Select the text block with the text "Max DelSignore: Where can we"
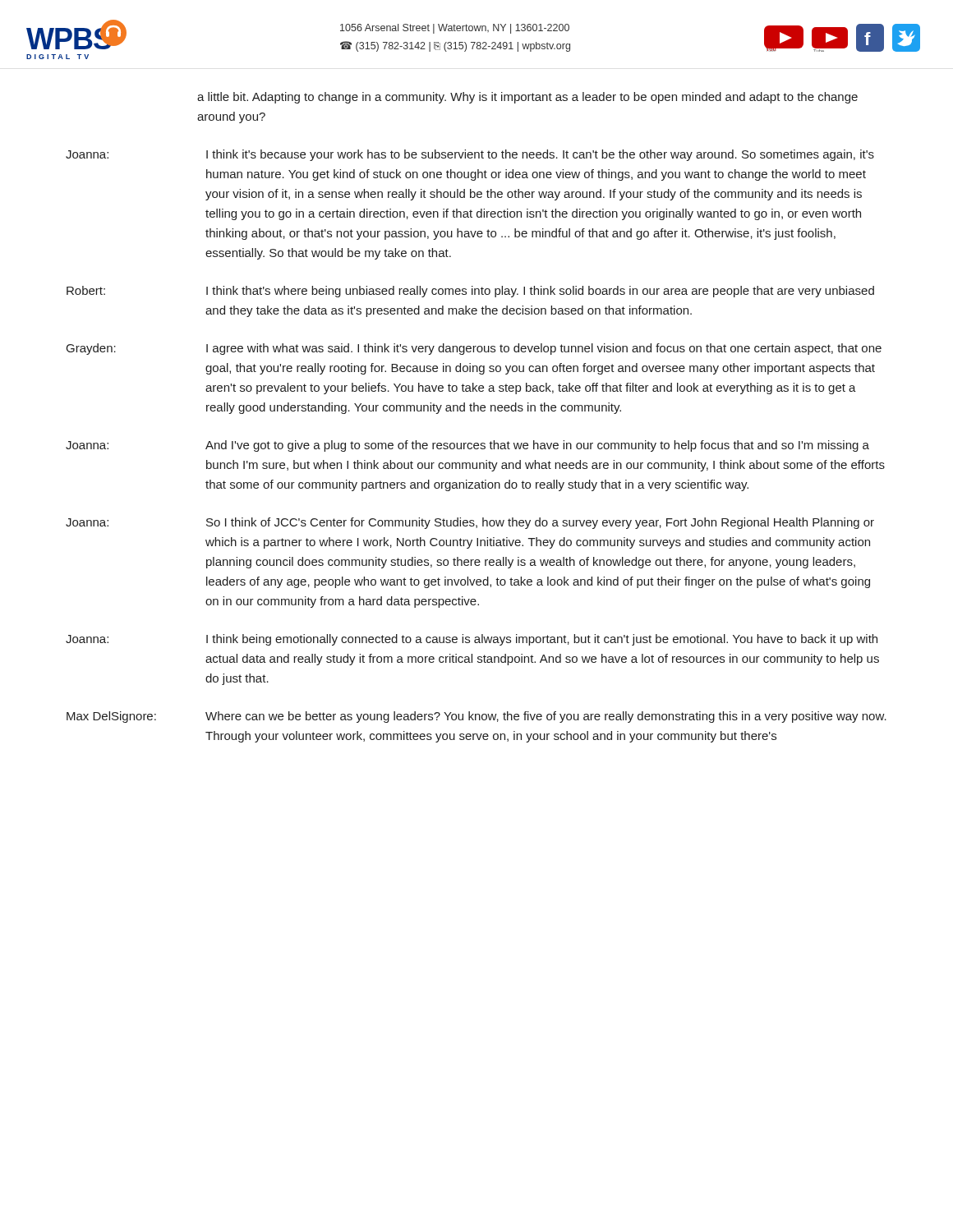The image size is (953, 1232). 476,726
